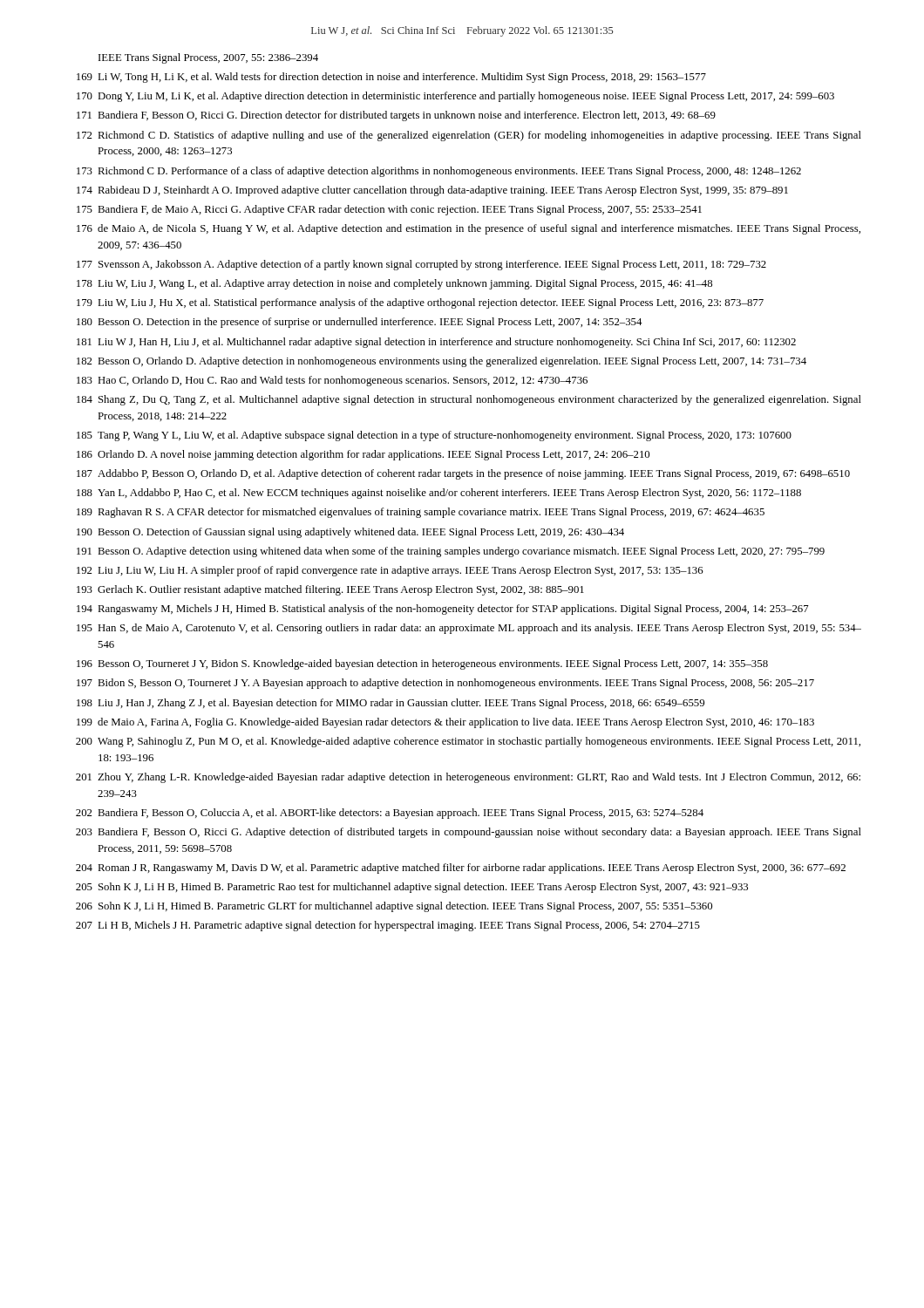
Task: Select the block starting "197 Bidon S, Besson O,"
Action: coord(462,683)
